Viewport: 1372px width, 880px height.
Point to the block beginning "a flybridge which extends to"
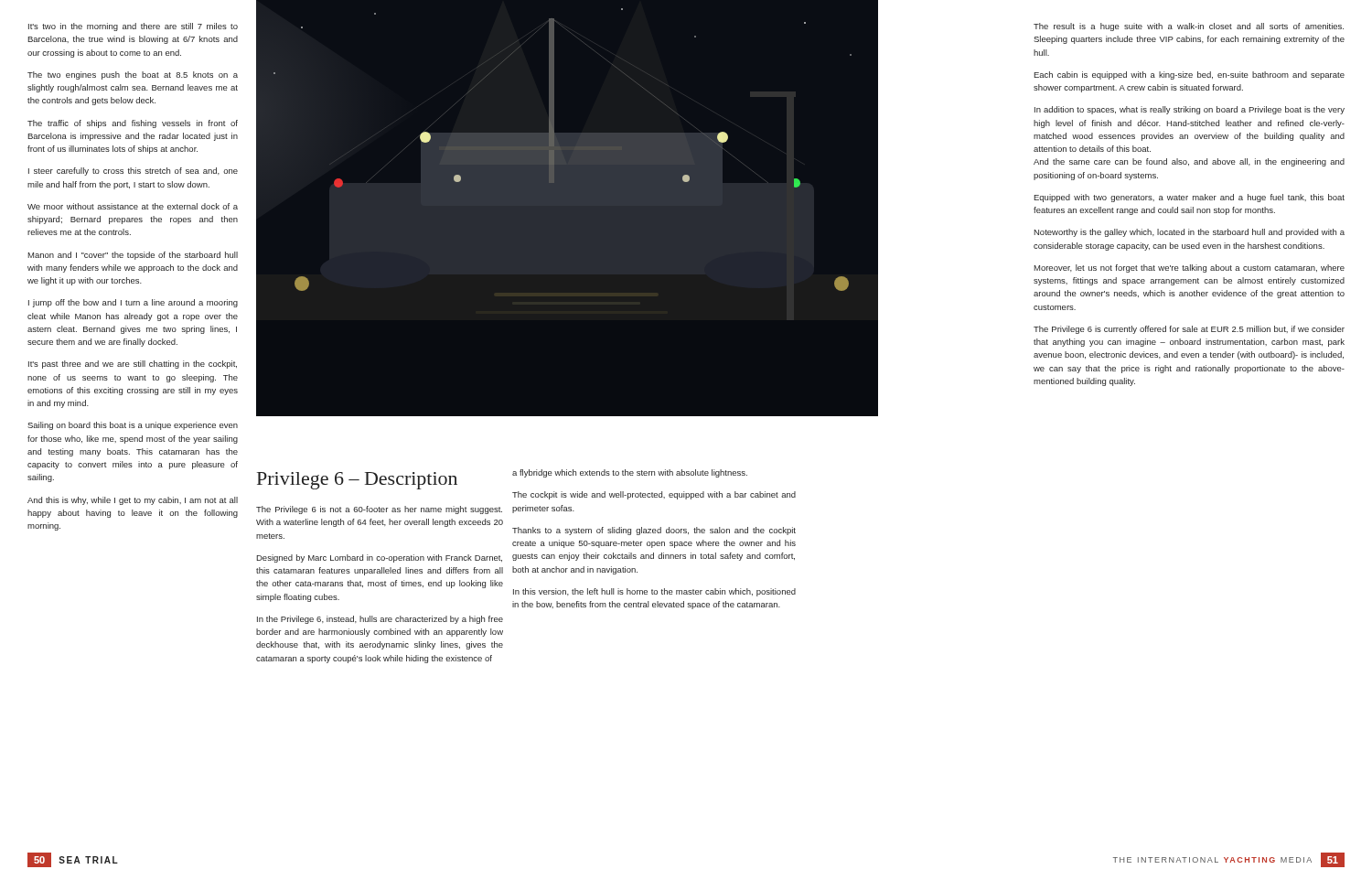coord(654,539)
